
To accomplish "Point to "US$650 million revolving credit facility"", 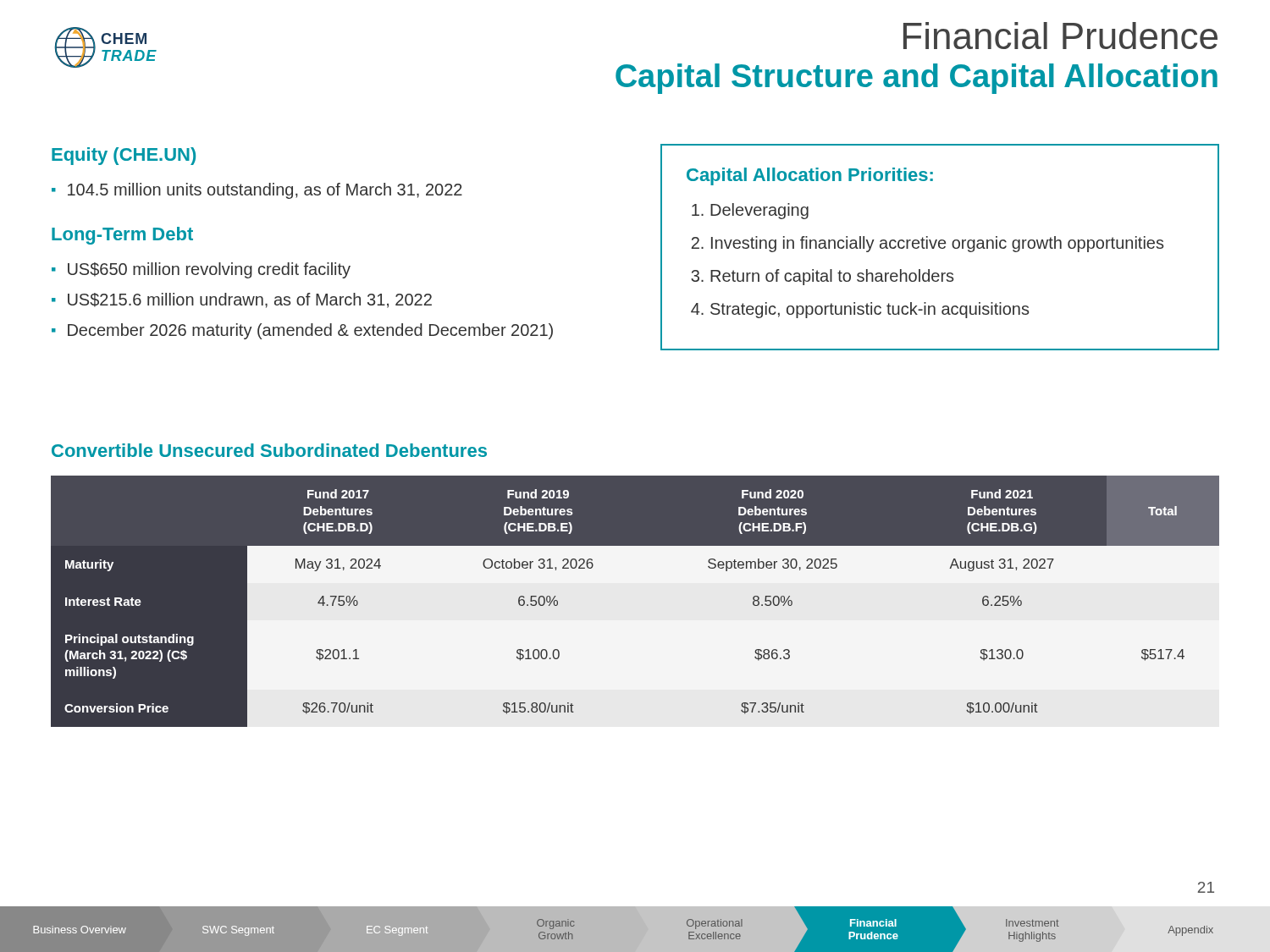I will (x=209, y=269).
